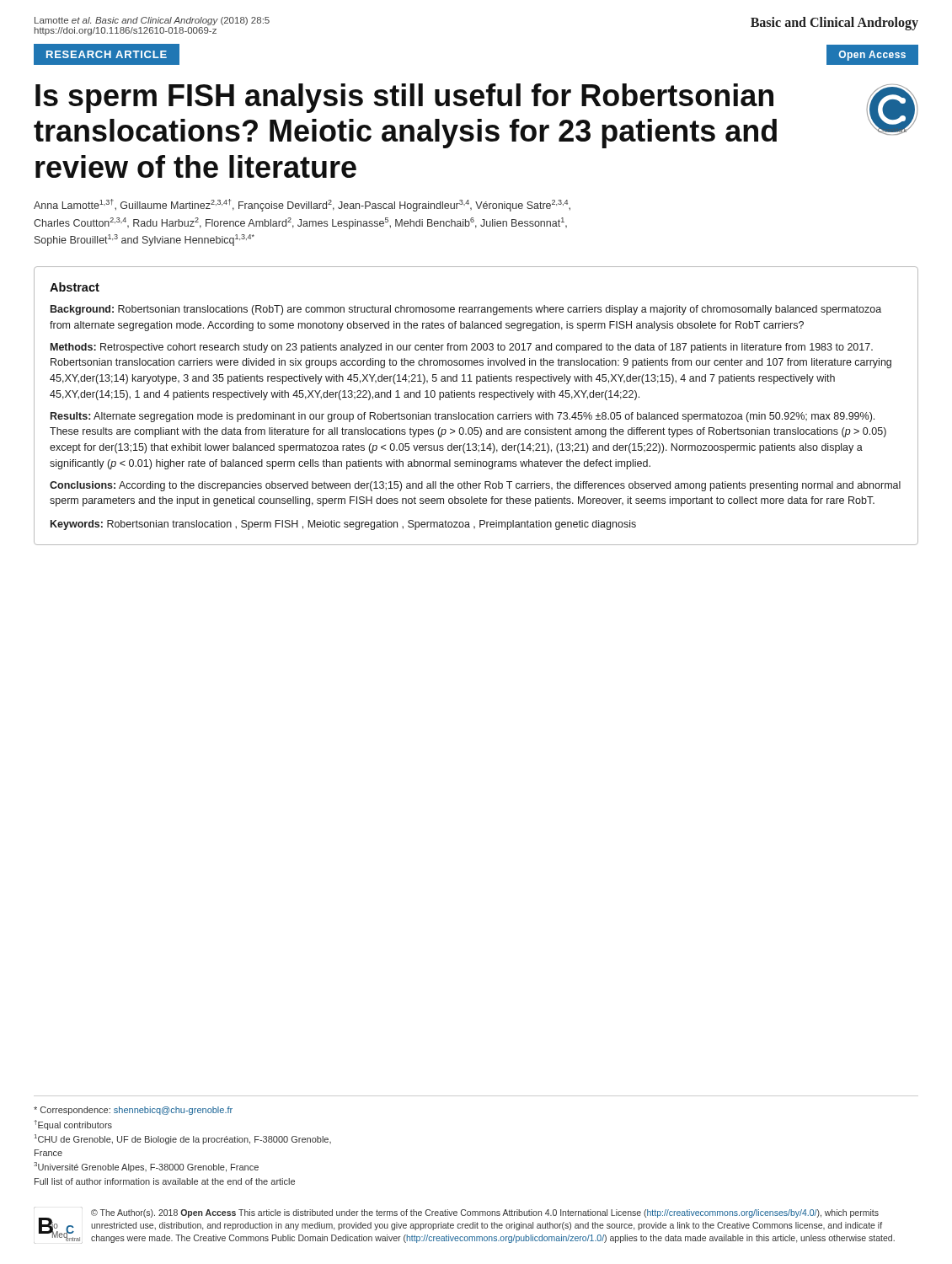Screen dimensions: 1264x952
Task: Click the passage that begins "Correspondence: shennebicq@chu-grenoble.fr †Equal contributors"
Action: pos(183,1145)
